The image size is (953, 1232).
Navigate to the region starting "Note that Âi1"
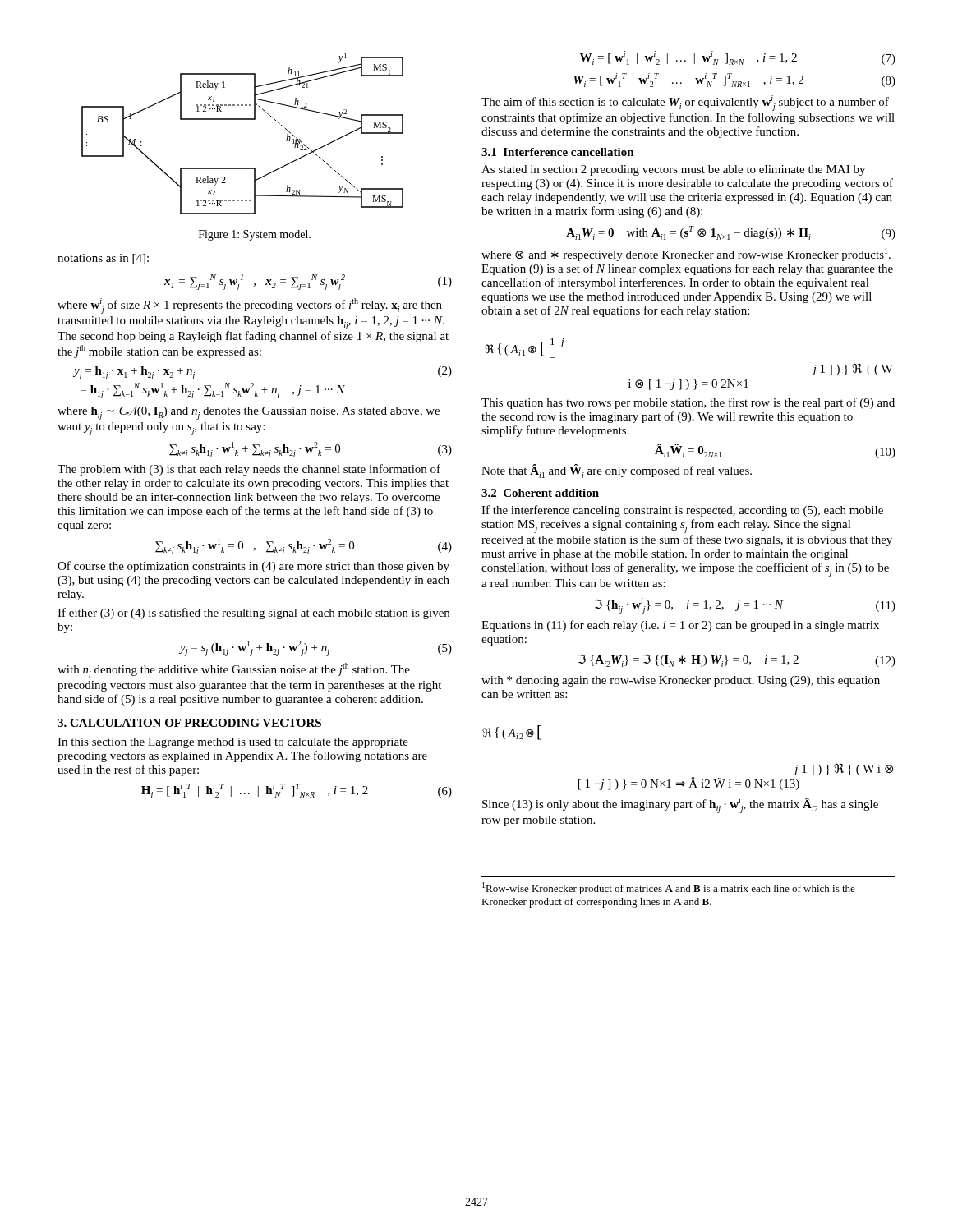617,472
